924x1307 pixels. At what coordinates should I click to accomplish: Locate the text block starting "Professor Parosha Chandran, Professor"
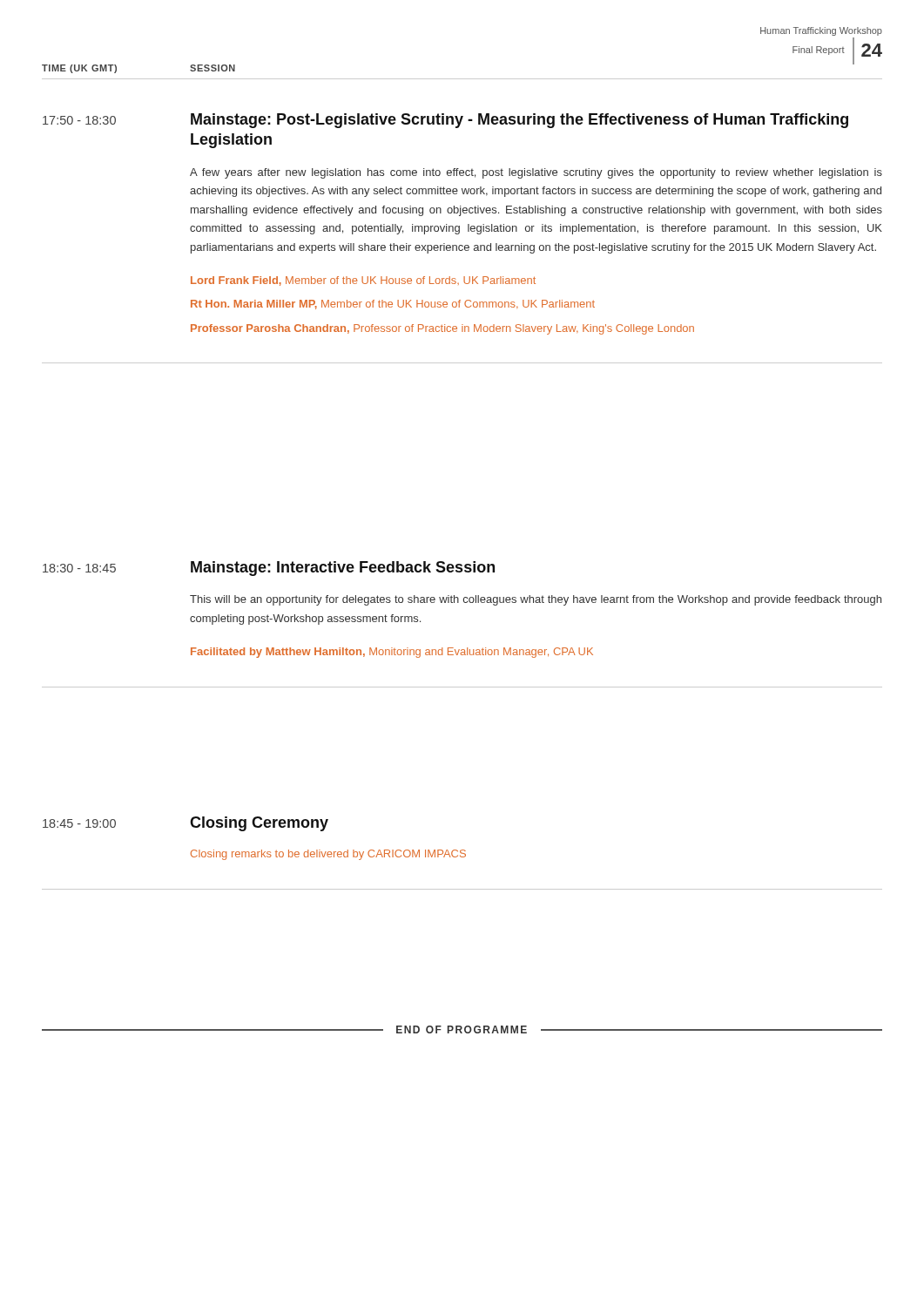pos(442,328)
